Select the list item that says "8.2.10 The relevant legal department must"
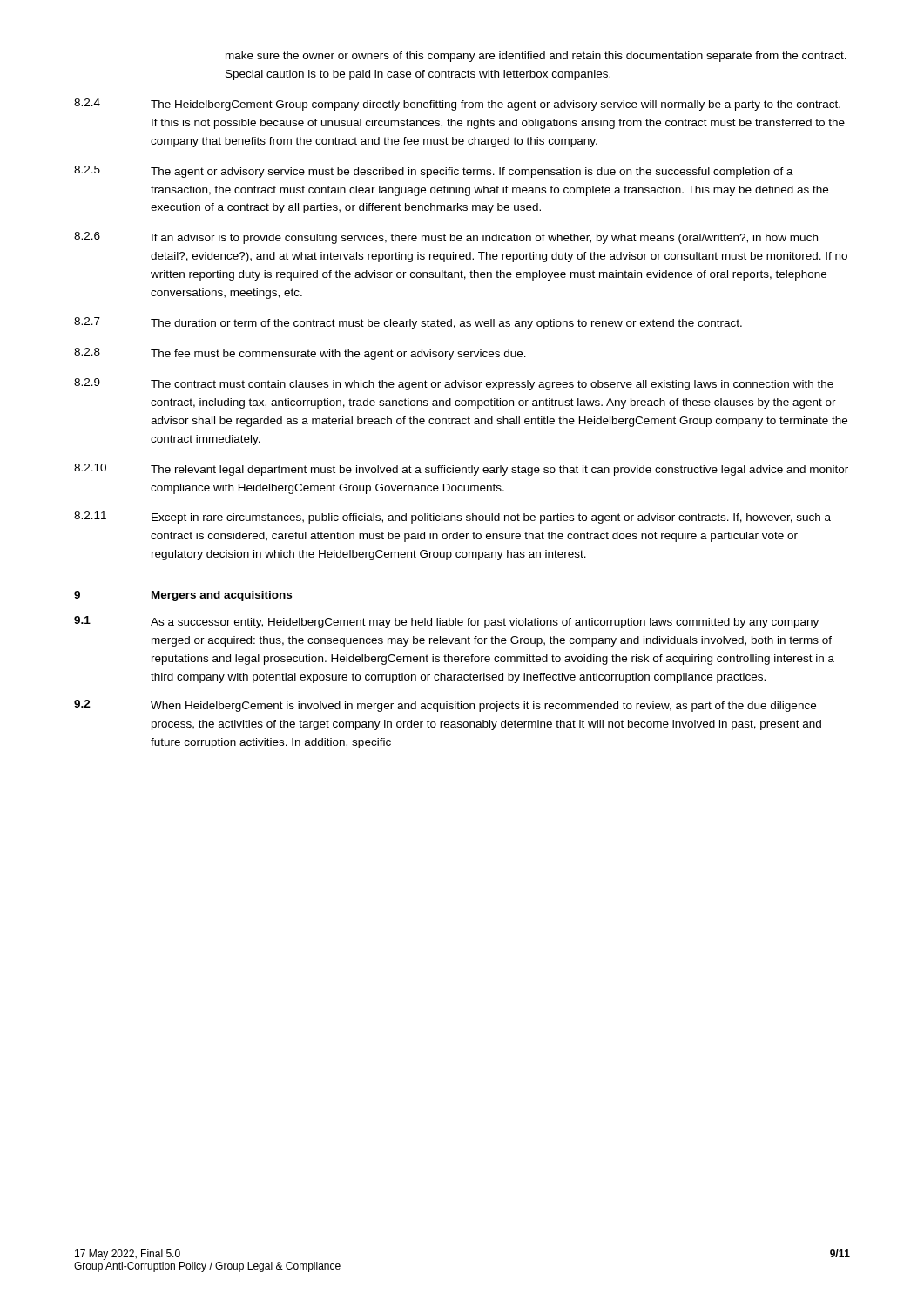The width and height of the screenshot is (924, 1307). tap(462, 479)
